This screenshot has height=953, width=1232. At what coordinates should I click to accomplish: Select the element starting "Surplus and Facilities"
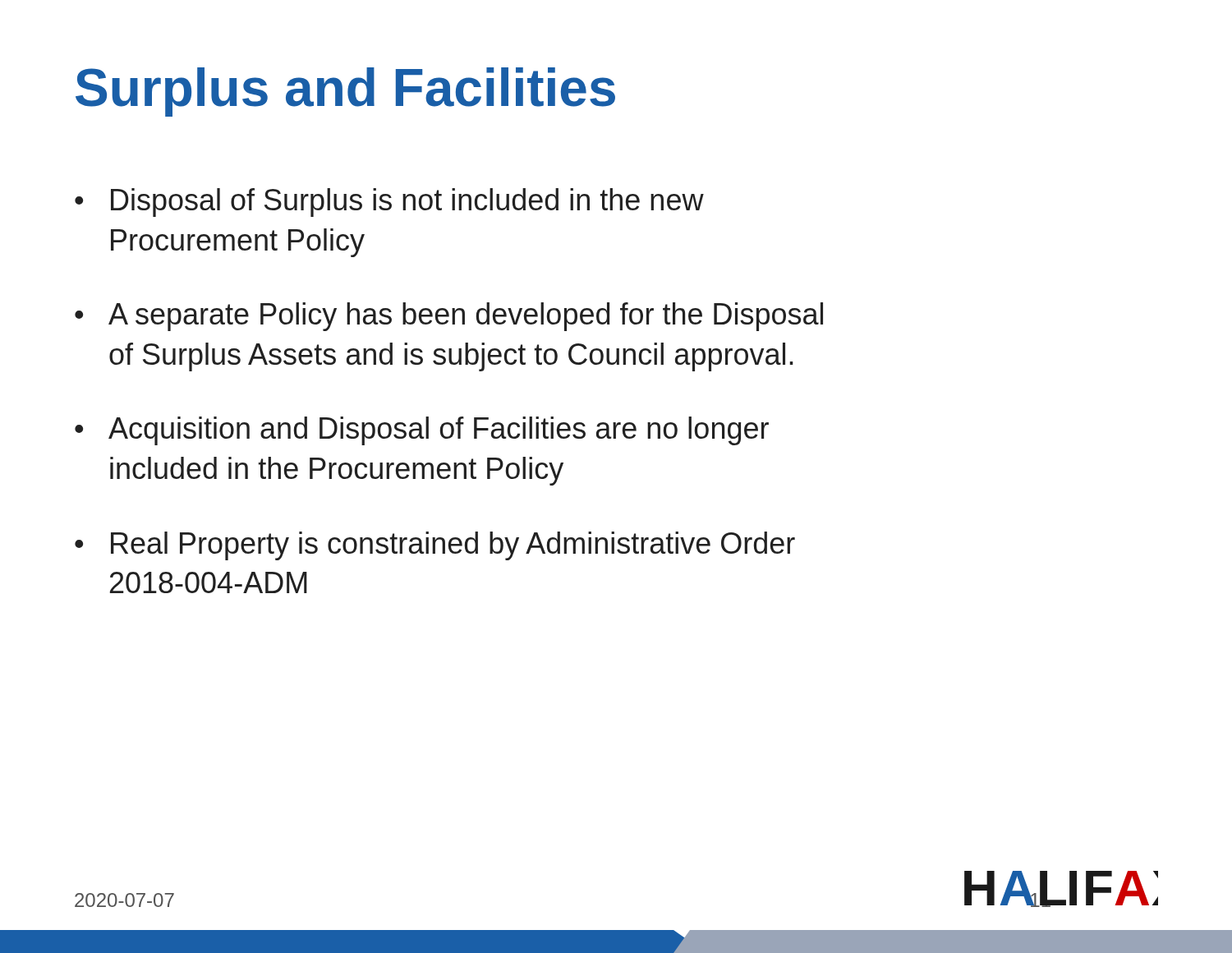(346, 88)
